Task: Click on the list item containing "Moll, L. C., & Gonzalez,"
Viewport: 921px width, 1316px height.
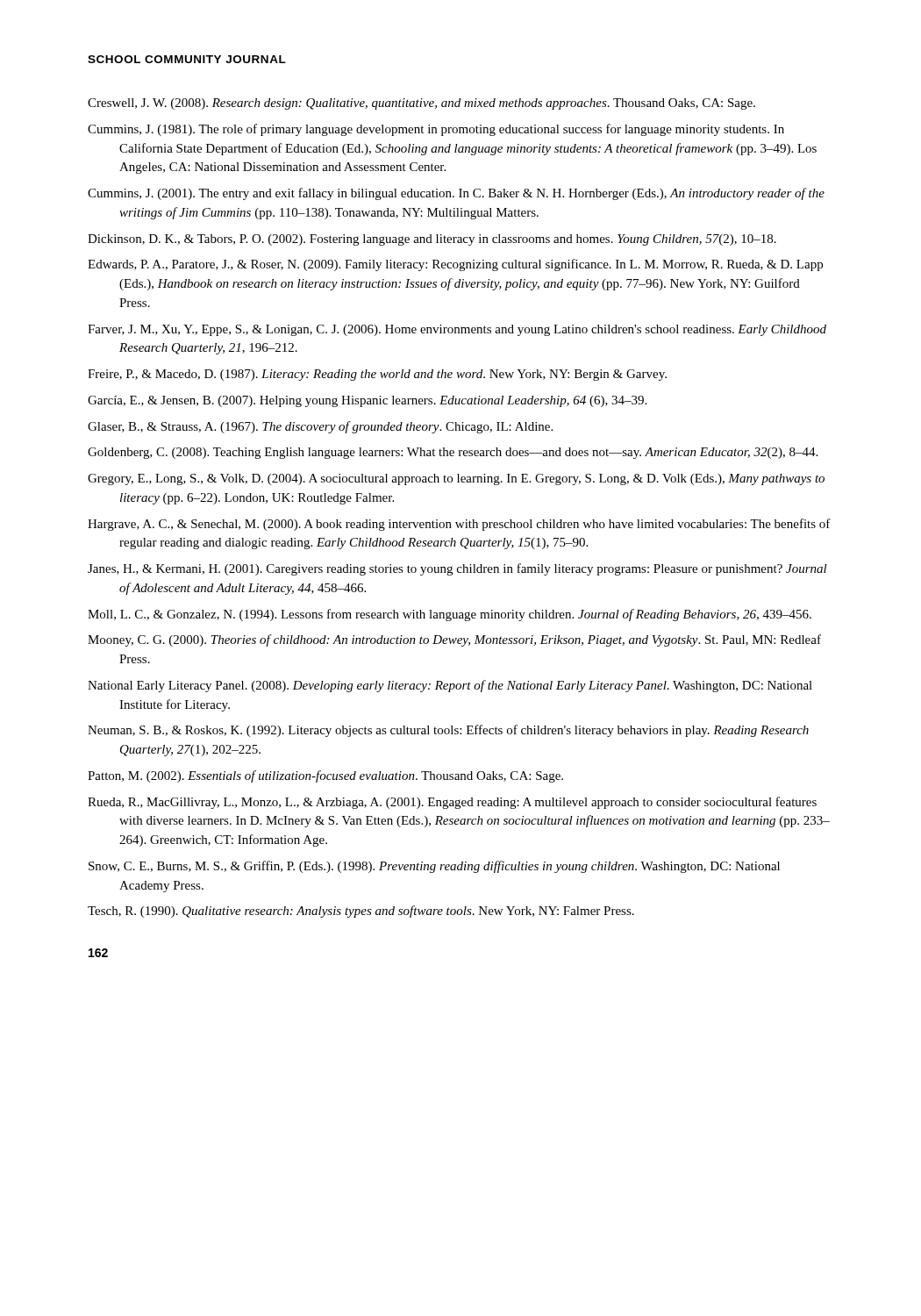Action: coord(450,614)
